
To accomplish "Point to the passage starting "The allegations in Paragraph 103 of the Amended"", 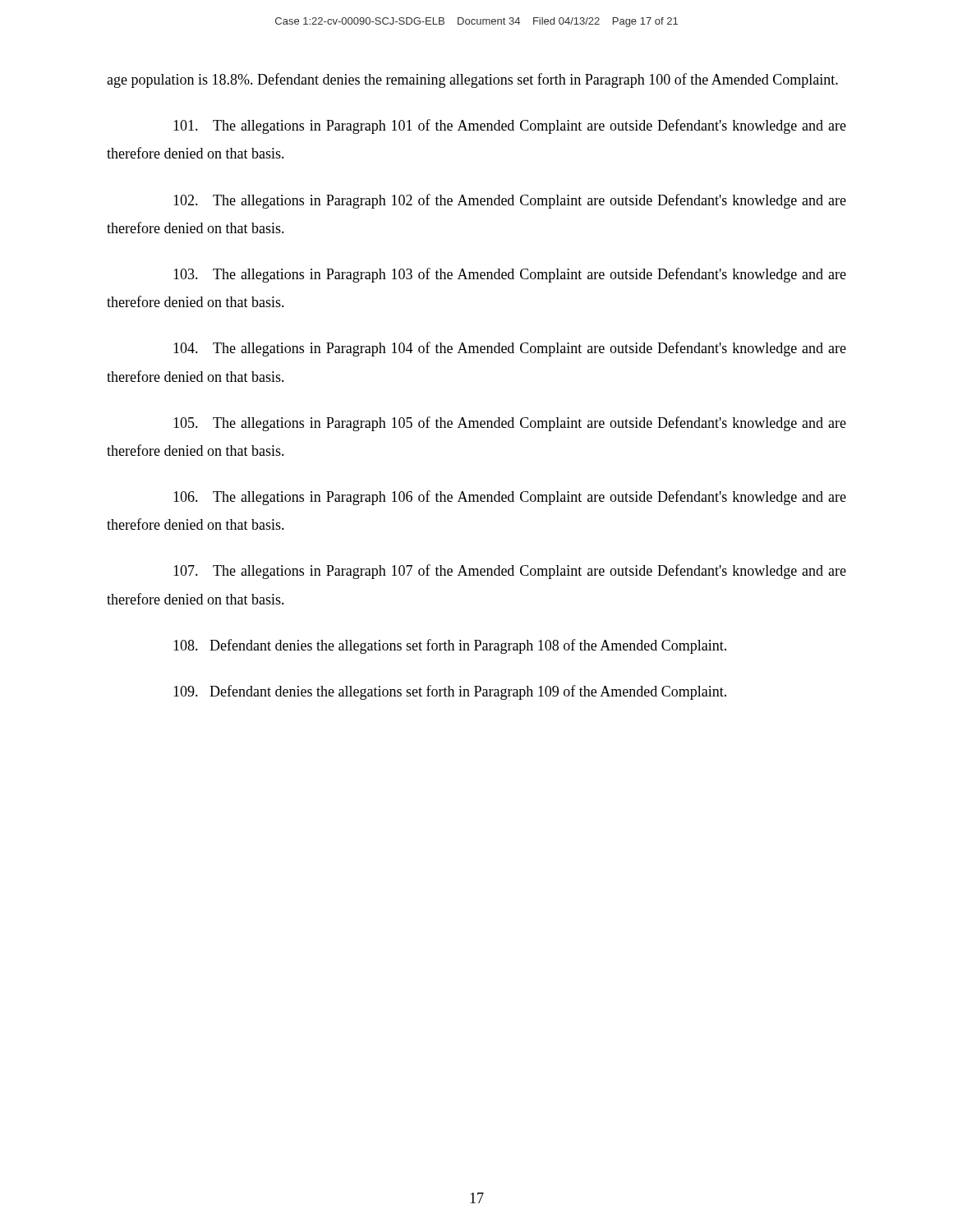I will coord(476,288).
